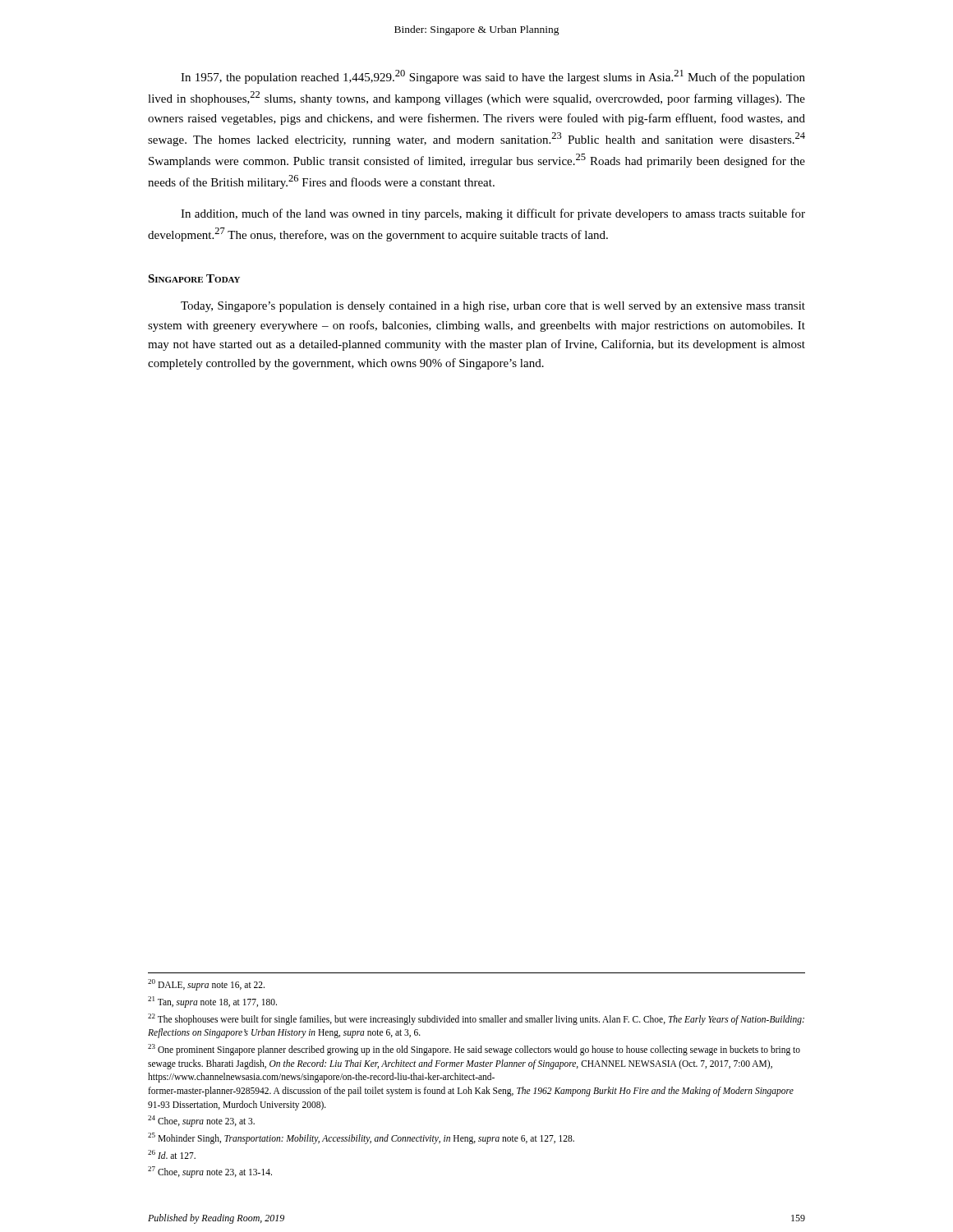953x1232 pixels.
Task: Where is the passage that starts "23 One prominent Singapore planner described growing up"?
Action: [474, 1076]
